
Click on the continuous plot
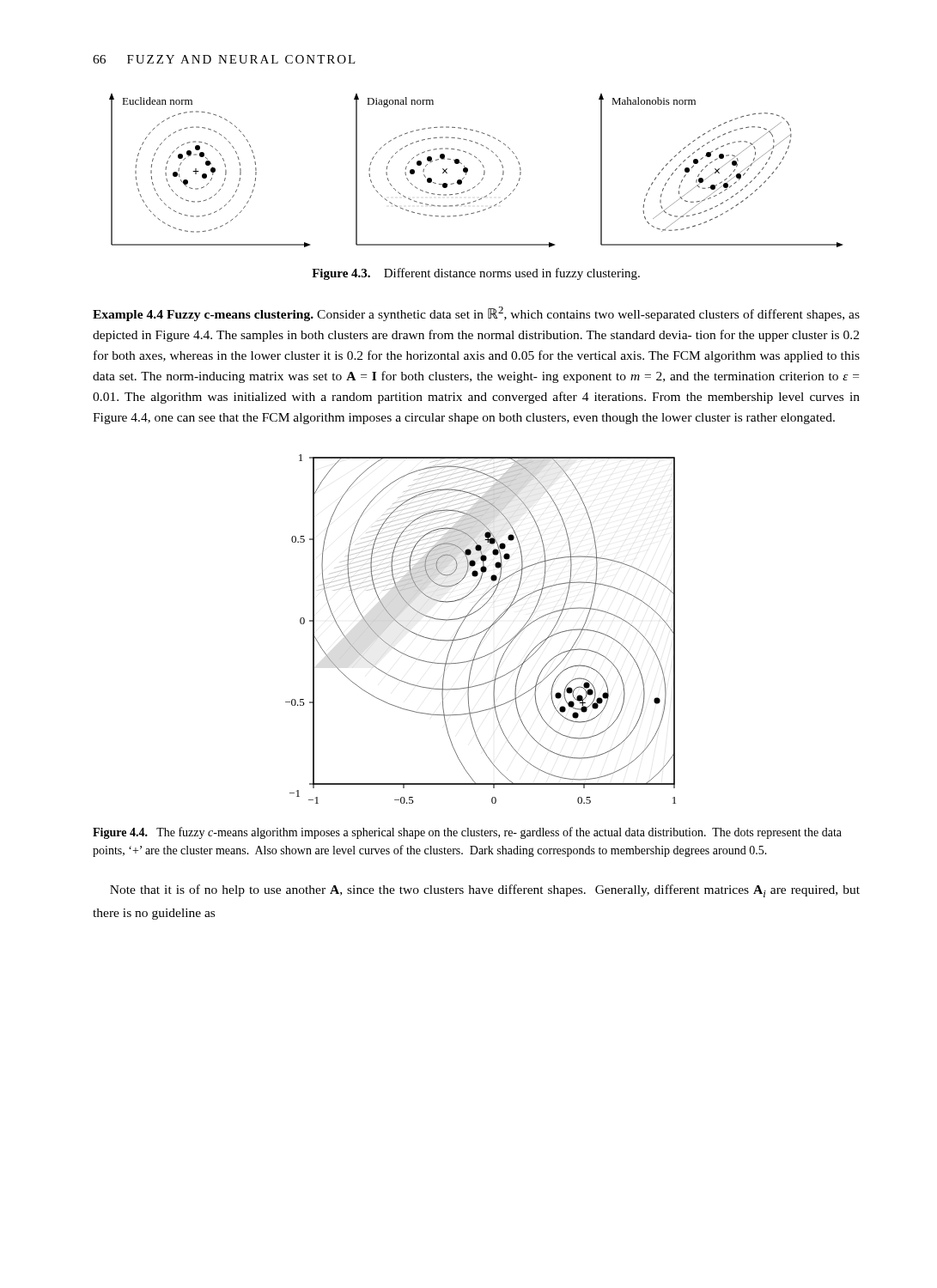pyautogui.click(x=476, y=630)
